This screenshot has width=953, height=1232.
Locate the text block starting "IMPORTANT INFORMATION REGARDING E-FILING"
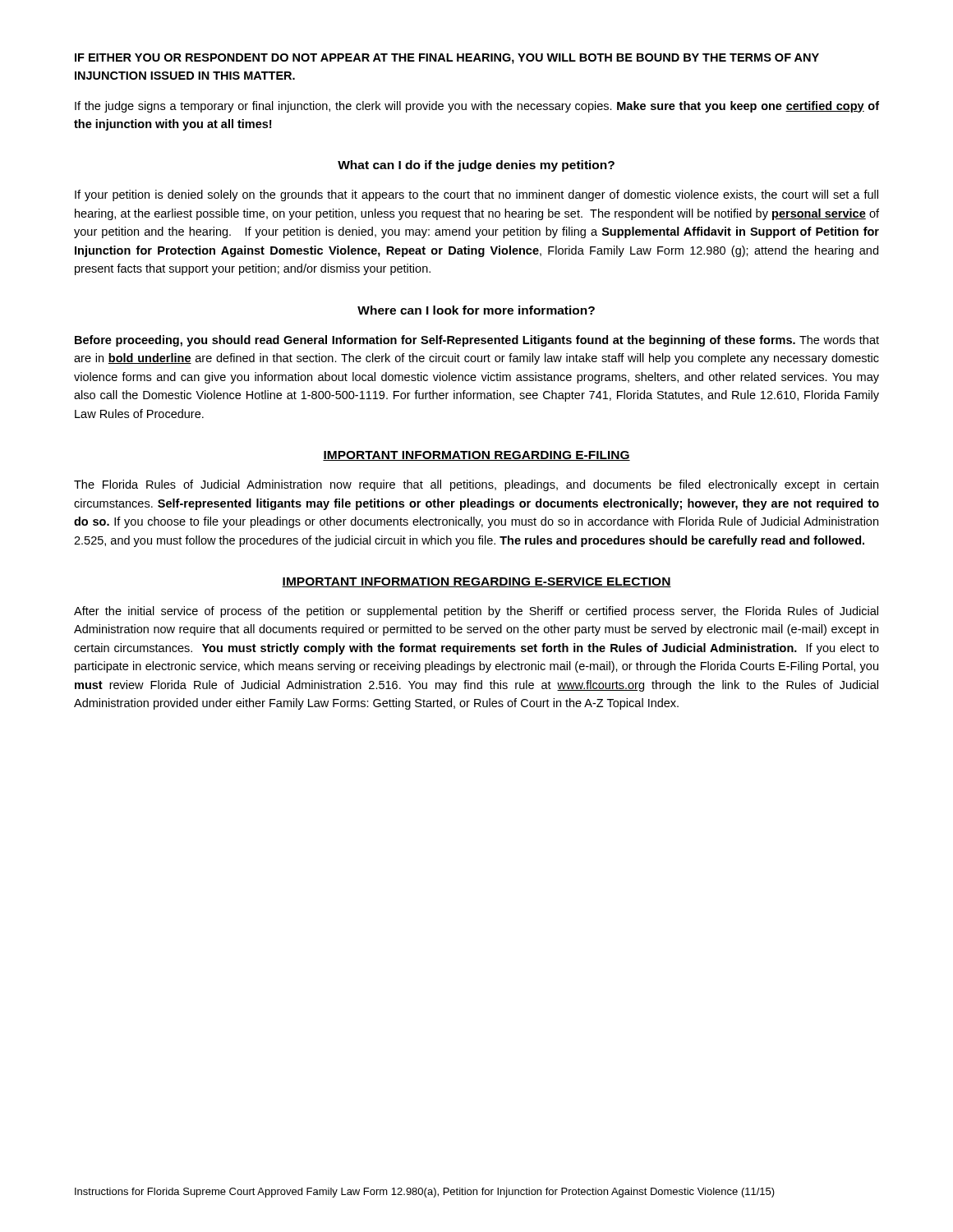coord(476,455)
